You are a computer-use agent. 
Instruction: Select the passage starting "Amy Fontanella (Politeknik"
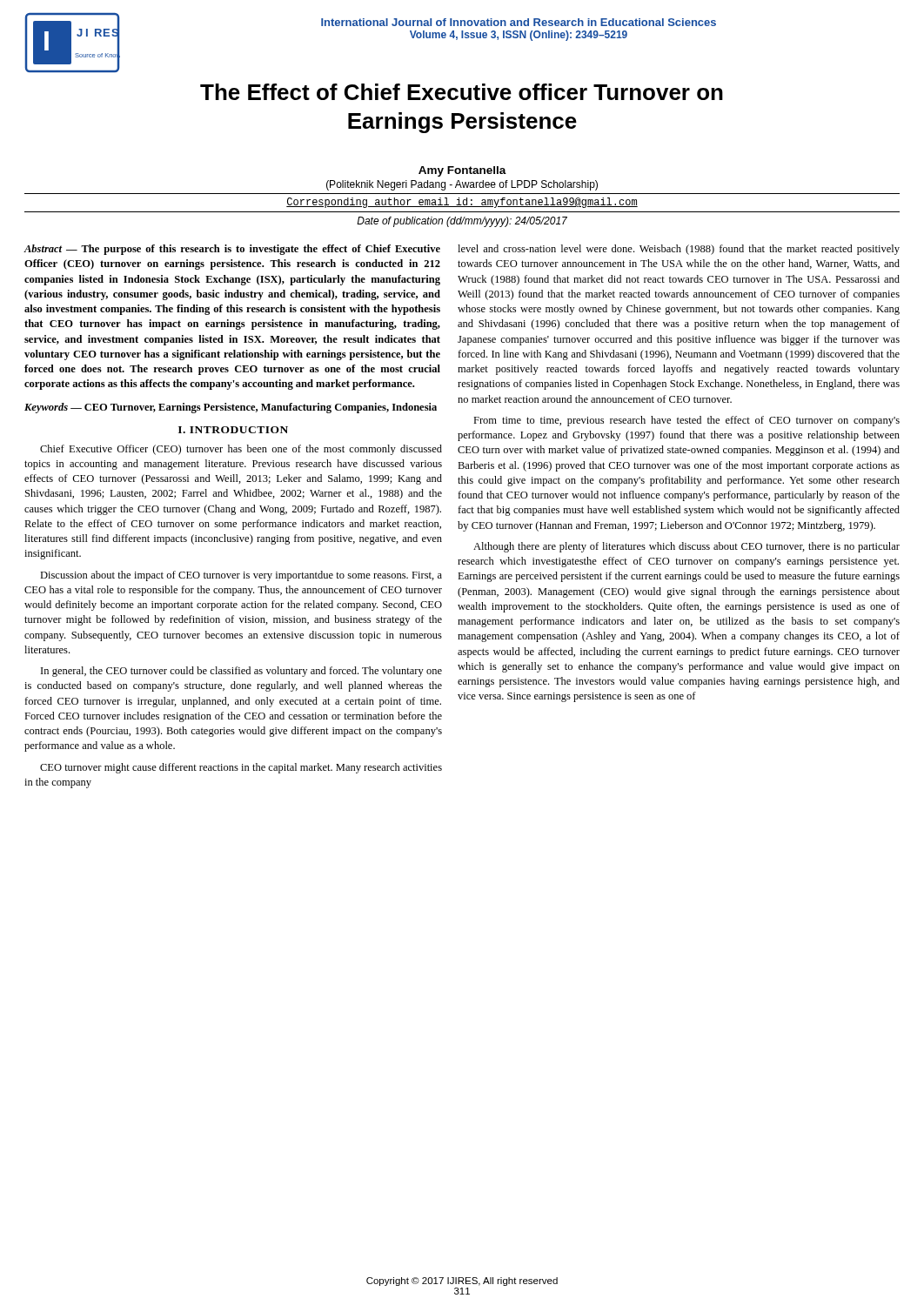point(462,195)
